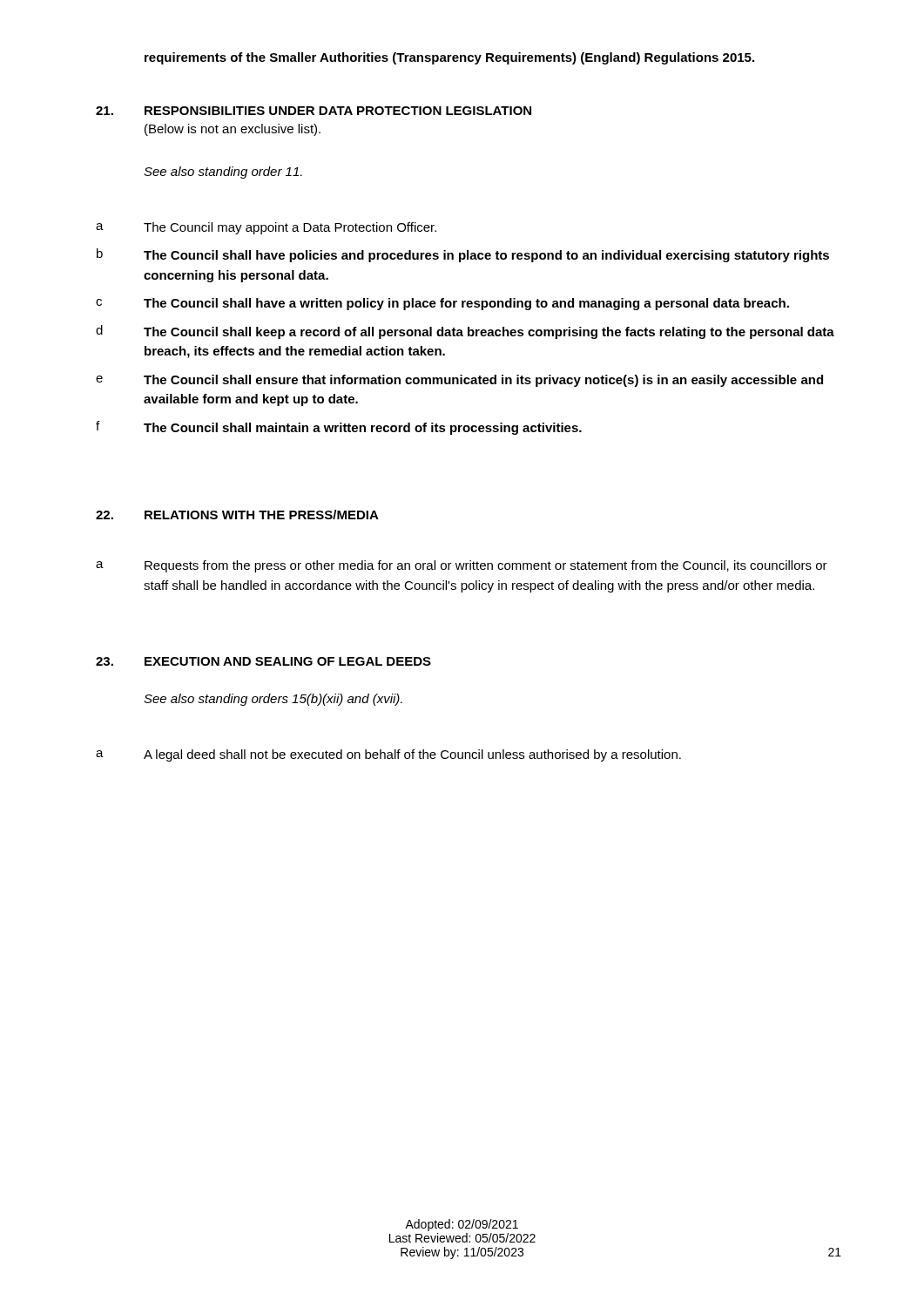The image size is (924, 1307).
Task: Find the element starting "21. RESPONSIBILITIES UNDER DATA"
Action: pos(471,119)
